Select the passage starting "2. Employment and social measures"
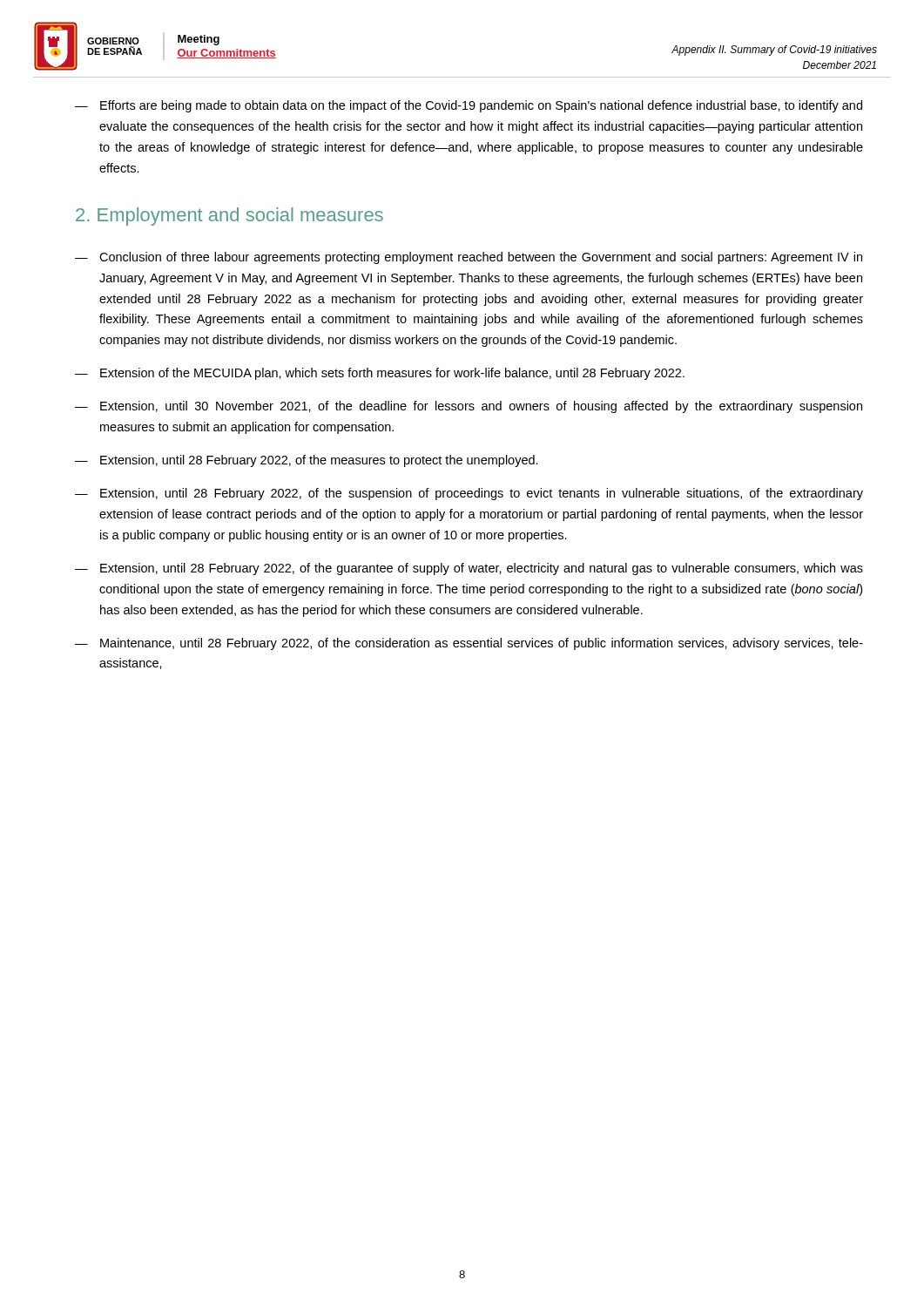The image size is (924, 1307). click(x=229, y=215)
